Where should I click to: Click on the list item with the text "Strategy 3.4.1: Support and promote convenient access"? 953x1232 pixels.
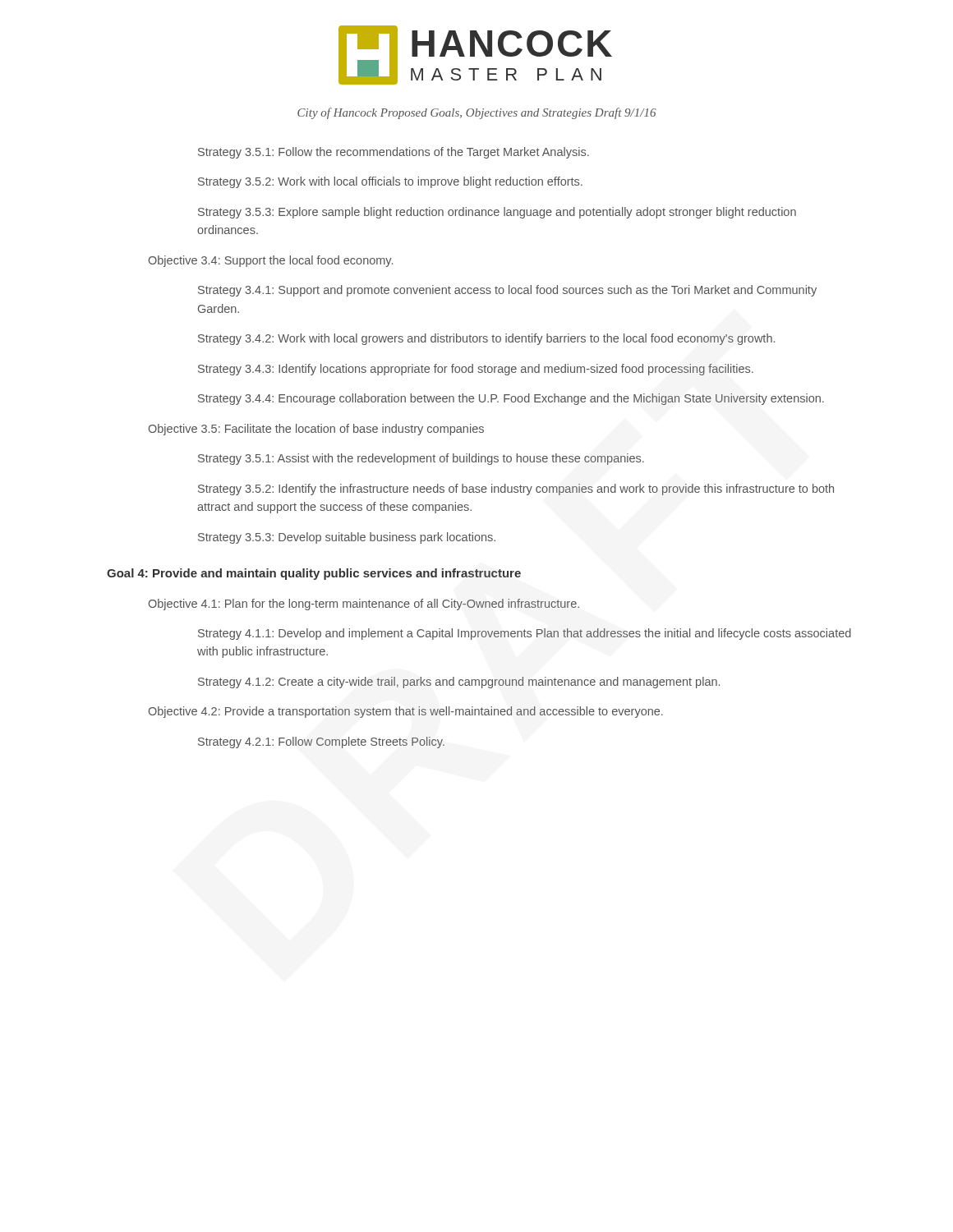[x=507, y=299]
